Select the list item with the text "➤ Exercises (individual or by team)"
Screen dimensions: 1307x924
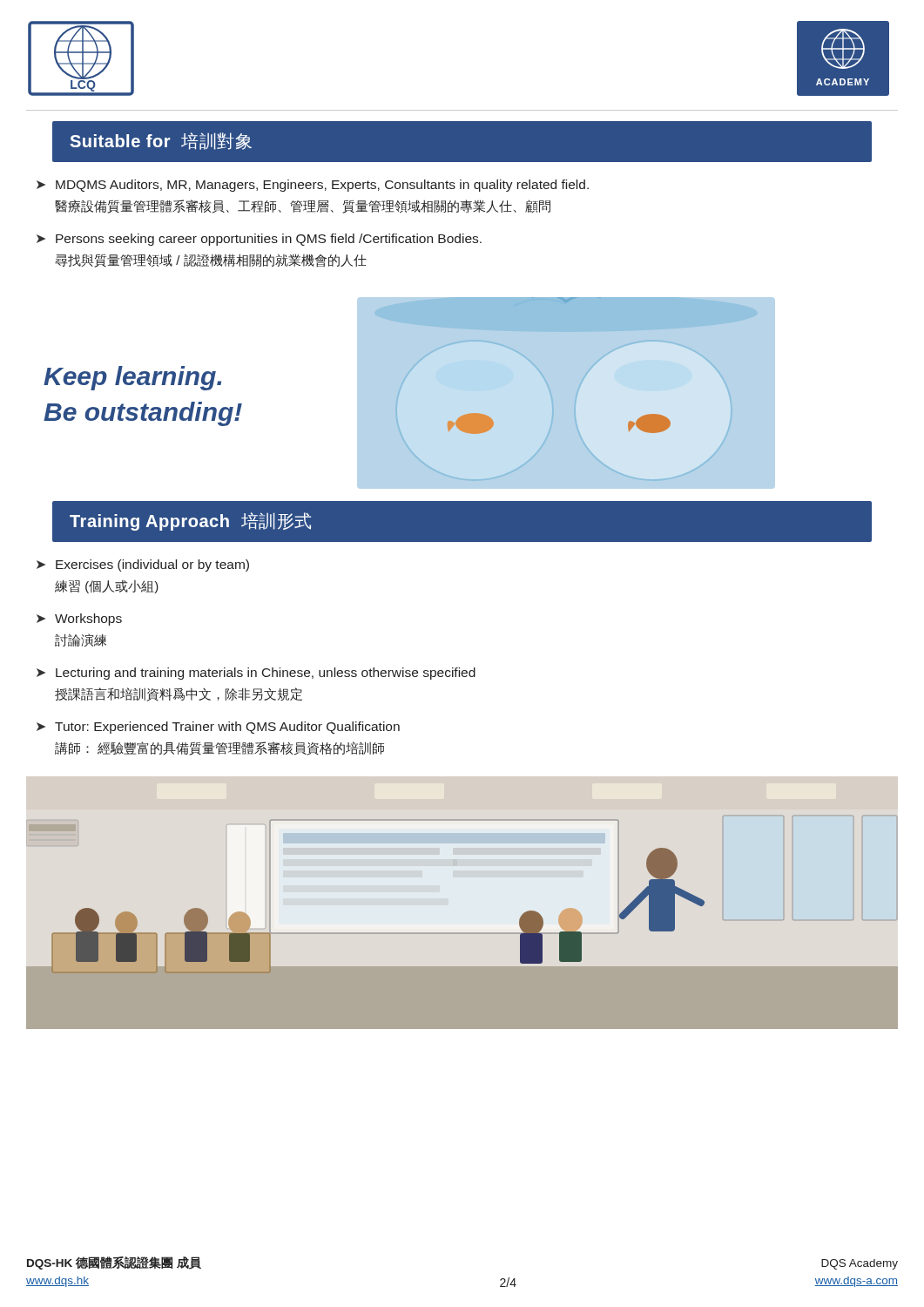coord(142,575)
